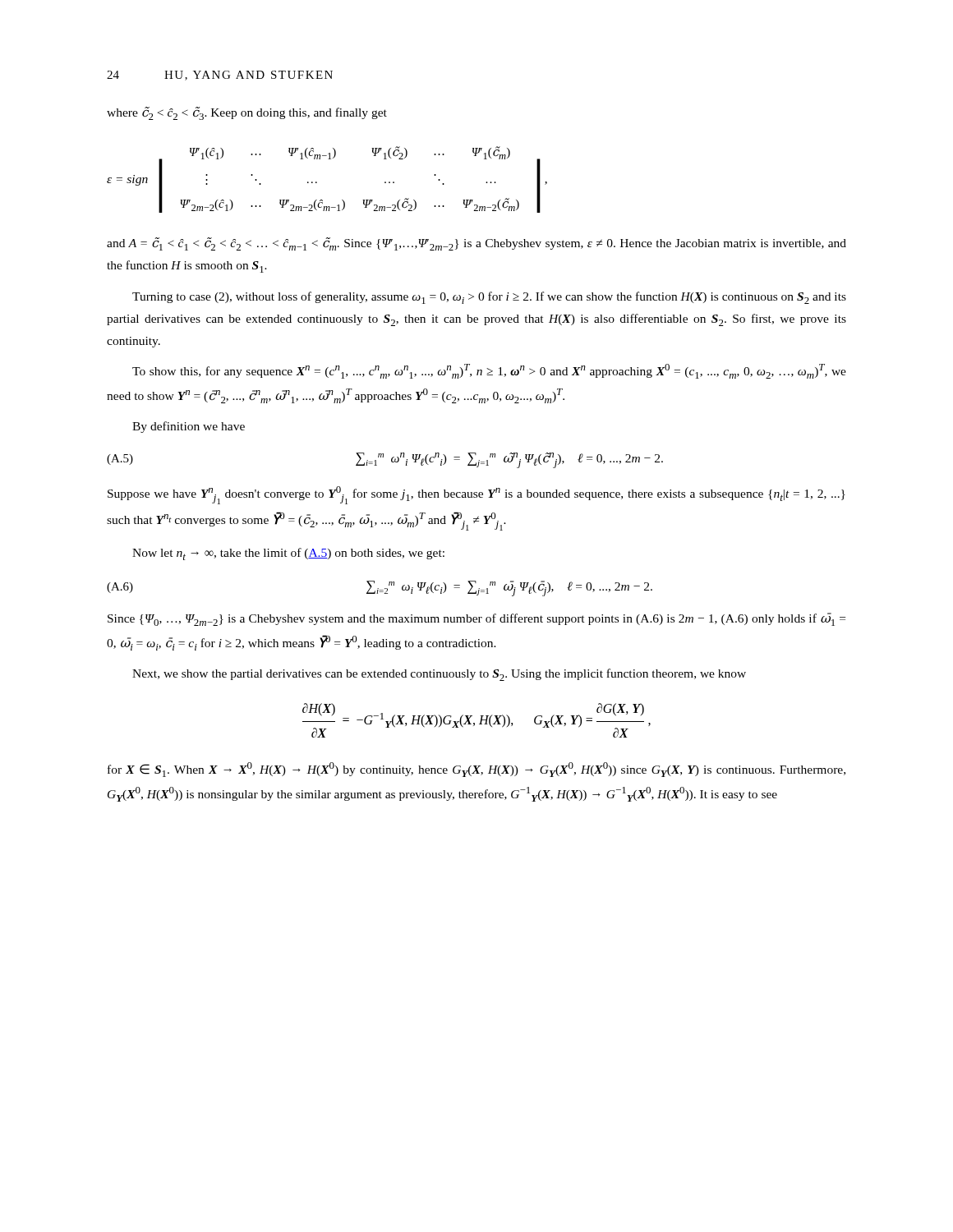Find the text block starting "Now let nt → ∞, take the"
The height and width of the screenshot is (1232, 953).
[x=289, y=554]
